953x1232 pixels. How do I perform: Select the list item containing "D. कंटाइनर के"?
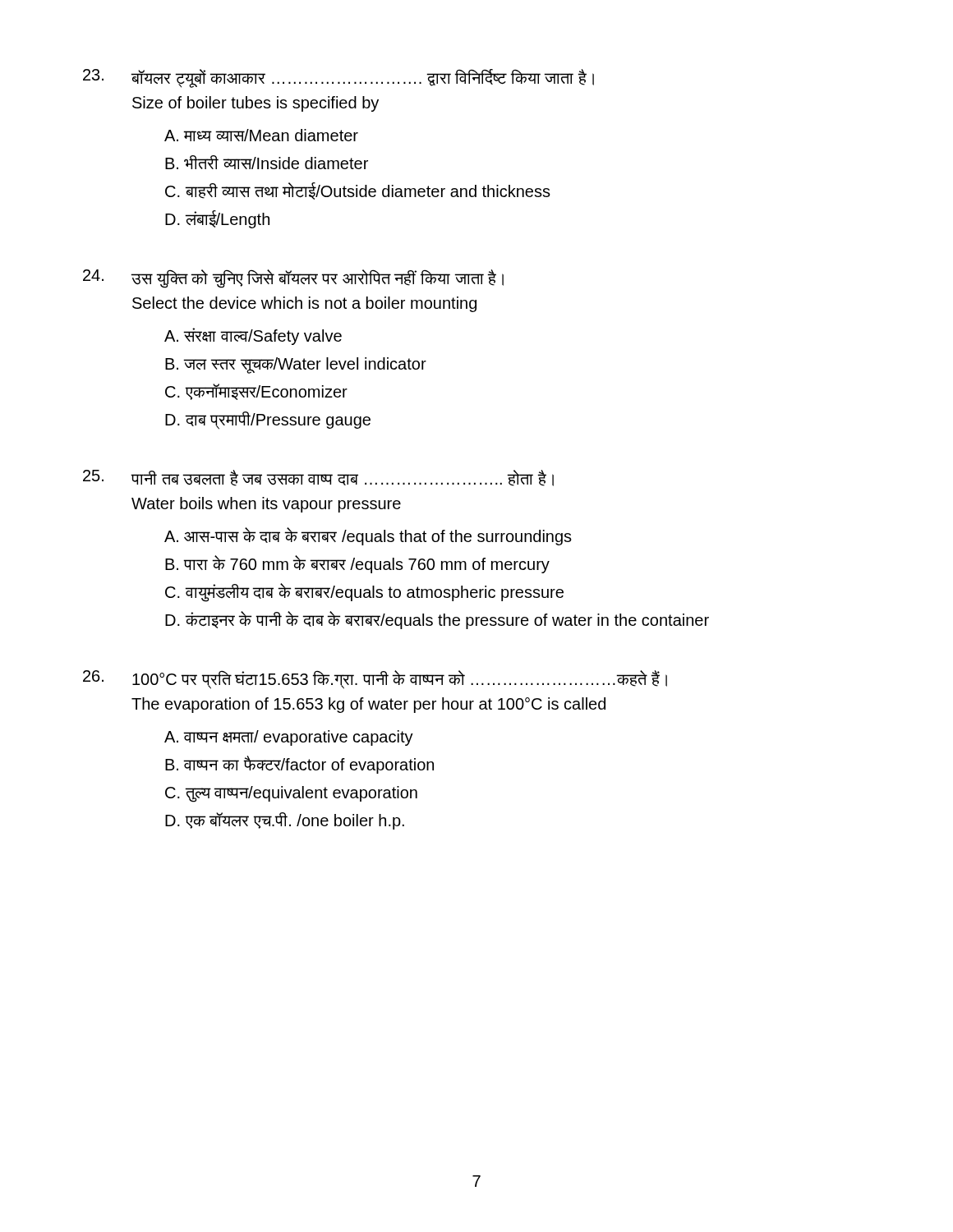pyautogui.click(x=437, y=620)
